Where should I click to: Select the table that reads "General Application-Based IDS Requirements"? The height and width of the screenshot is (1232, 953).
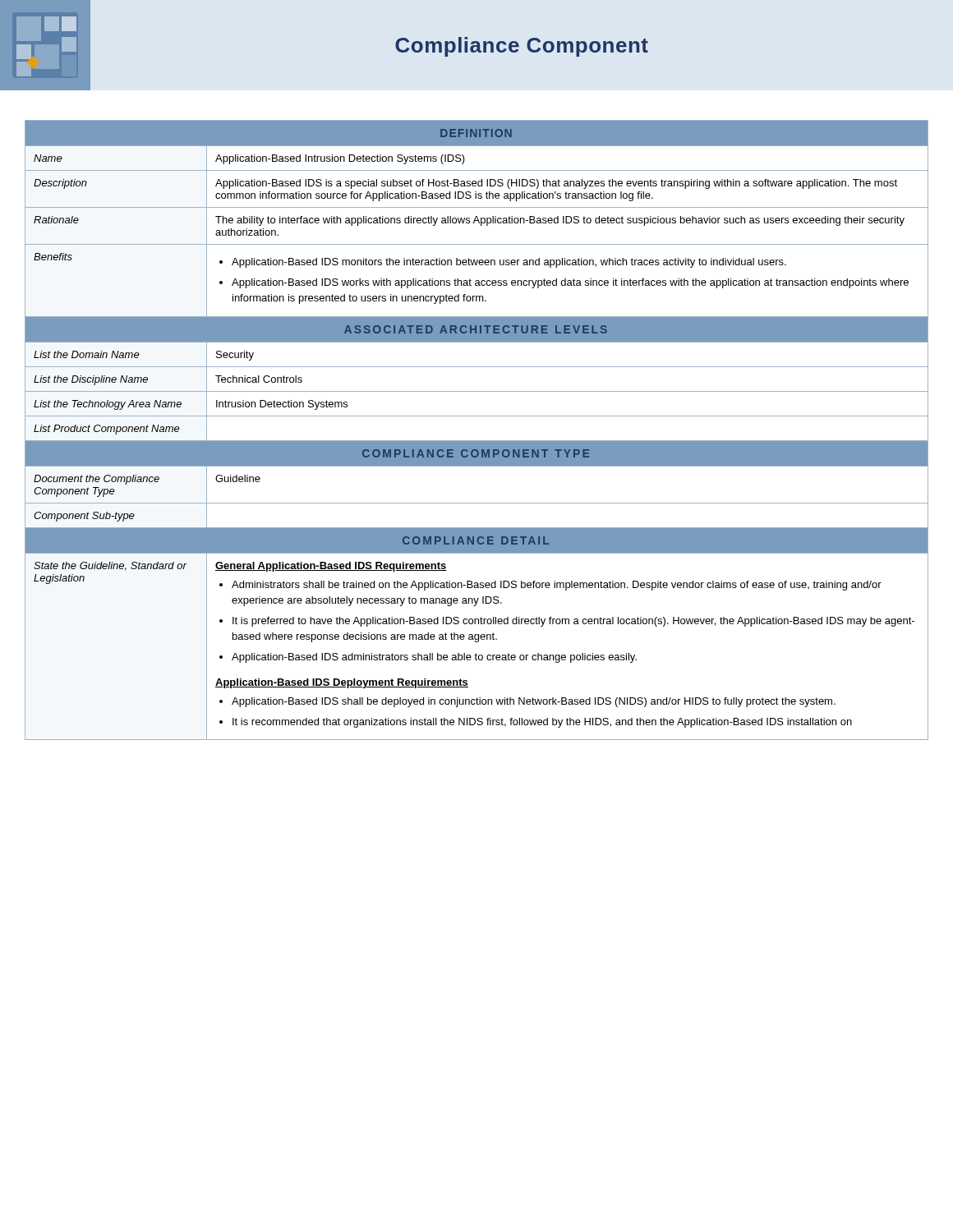476,430
